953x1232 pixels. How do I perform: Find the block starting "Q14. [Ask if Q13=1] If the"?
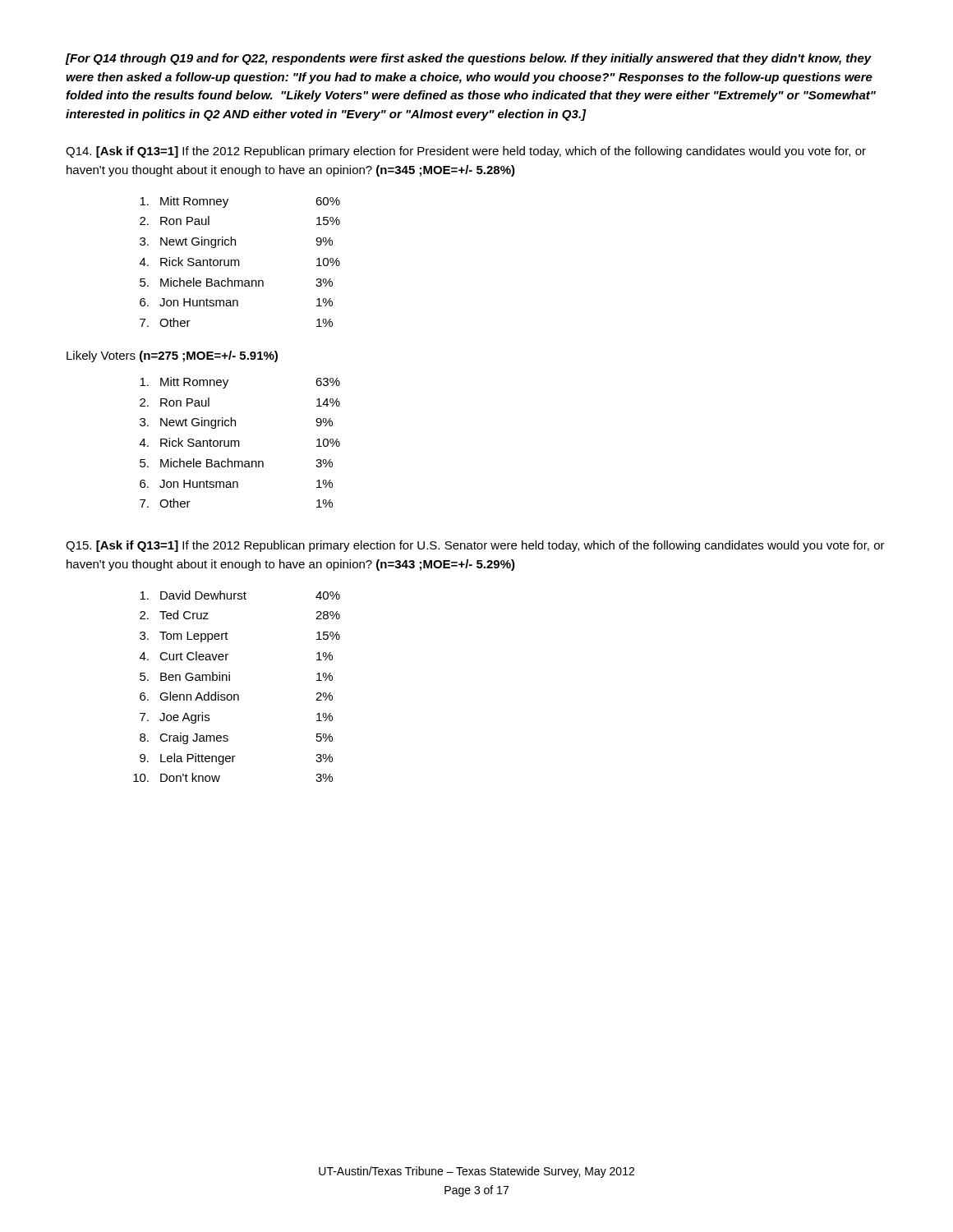[466, 160]
